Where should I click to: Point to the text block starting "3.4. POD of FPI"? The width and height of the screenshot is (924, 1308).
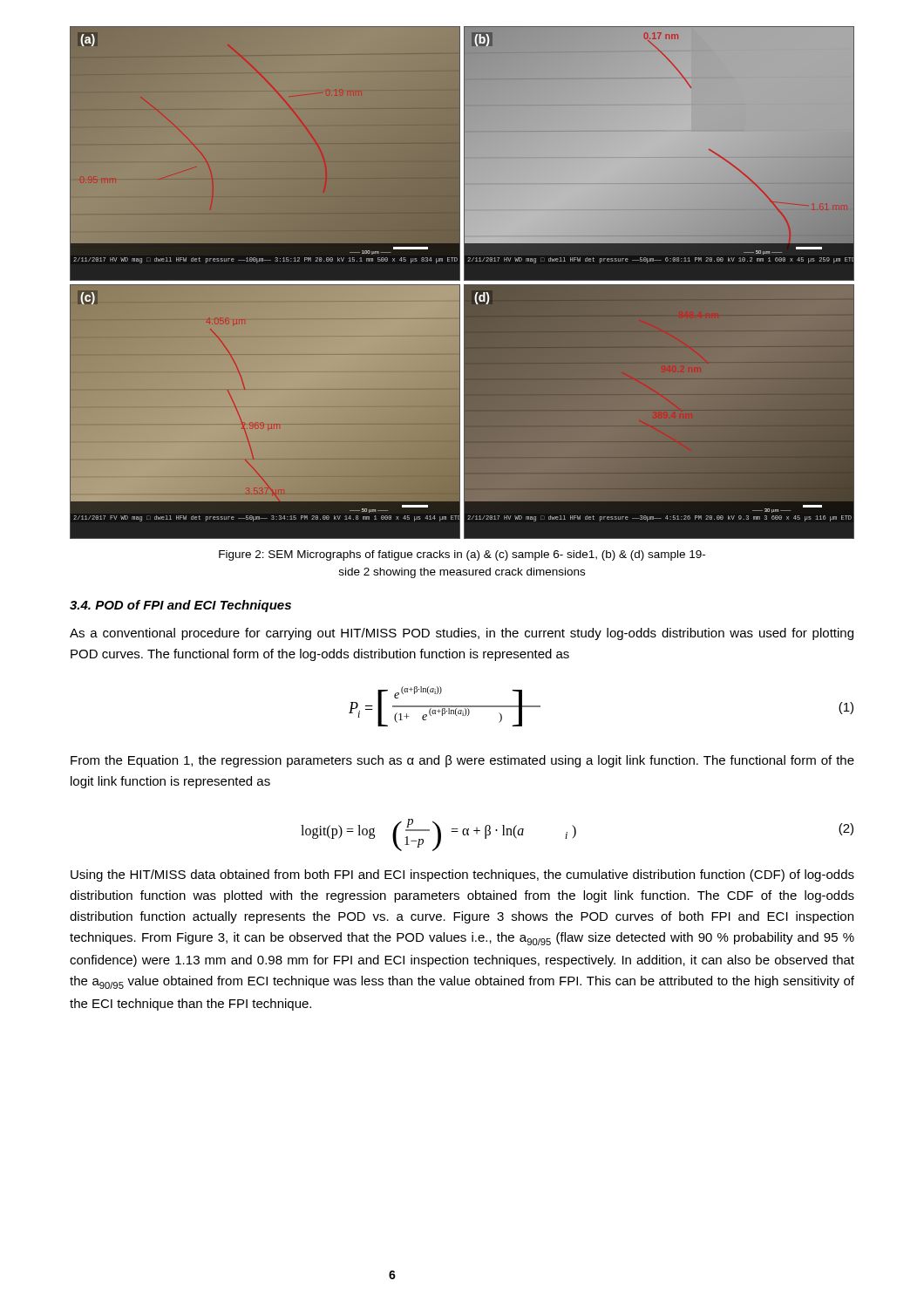coord(181,604)
